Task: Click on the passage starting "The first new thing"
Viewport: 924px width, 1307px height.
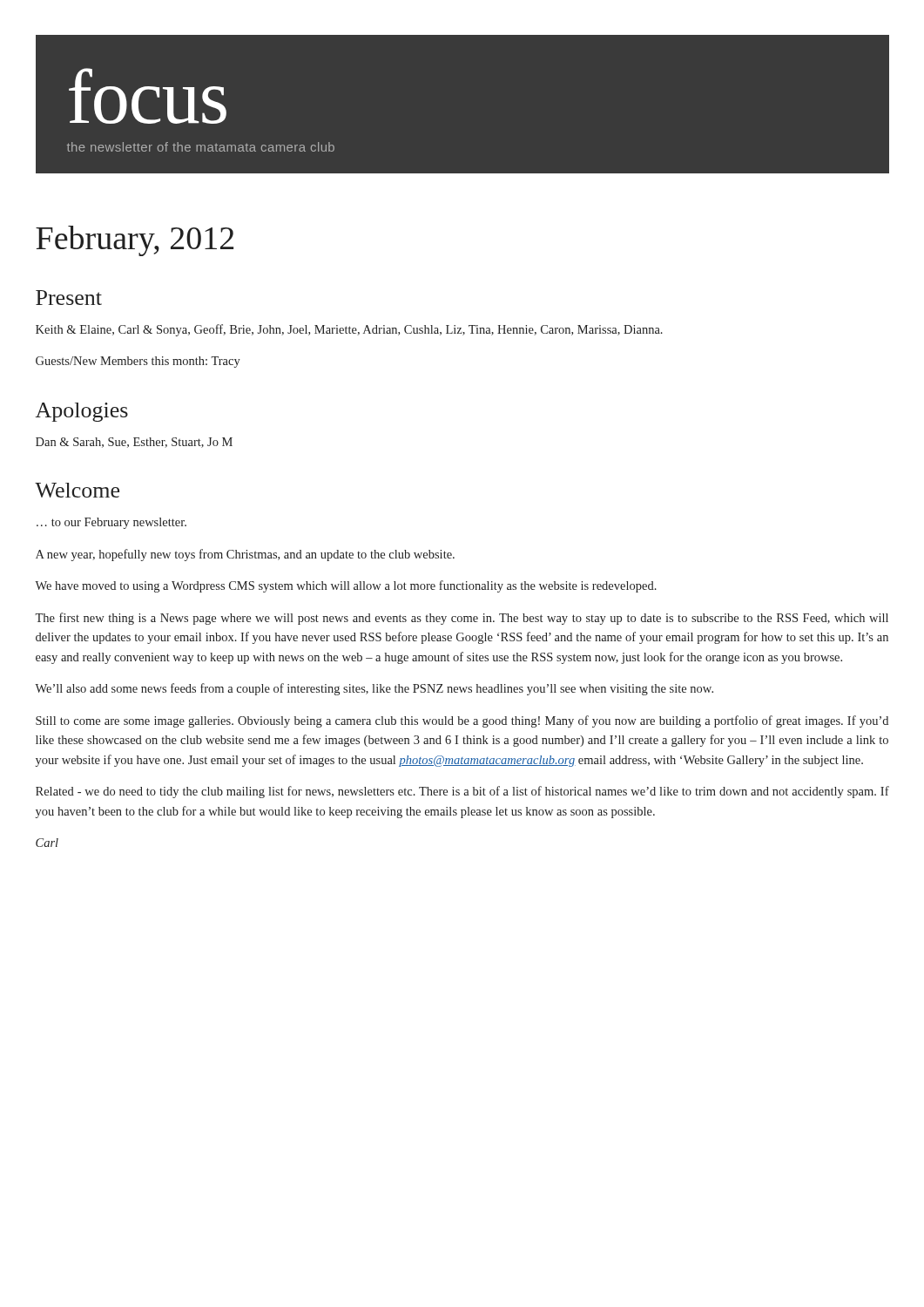Action: click(462, 637)
